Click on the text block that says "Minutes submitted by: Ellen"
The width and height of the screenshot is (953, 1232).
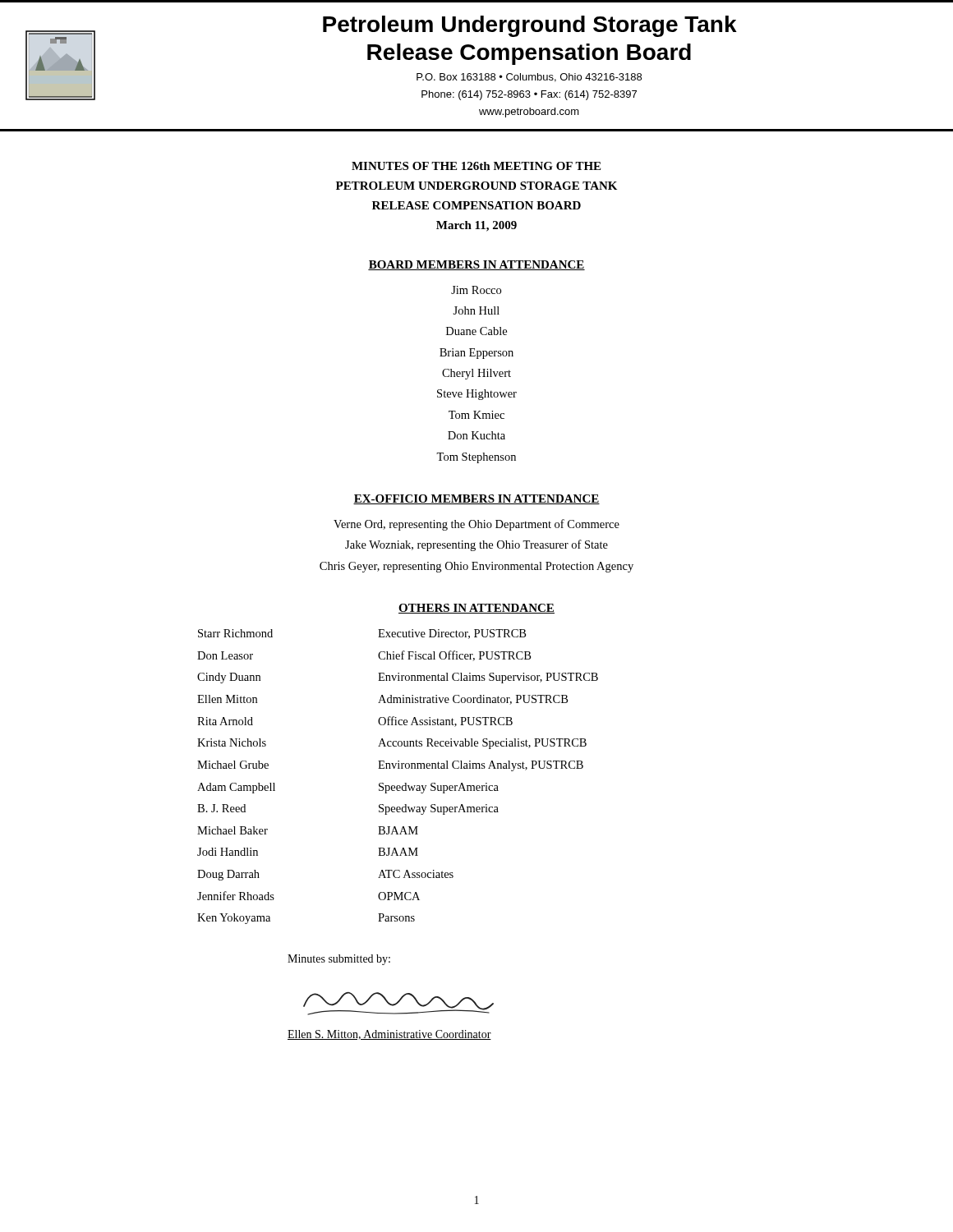pos(339,960)
